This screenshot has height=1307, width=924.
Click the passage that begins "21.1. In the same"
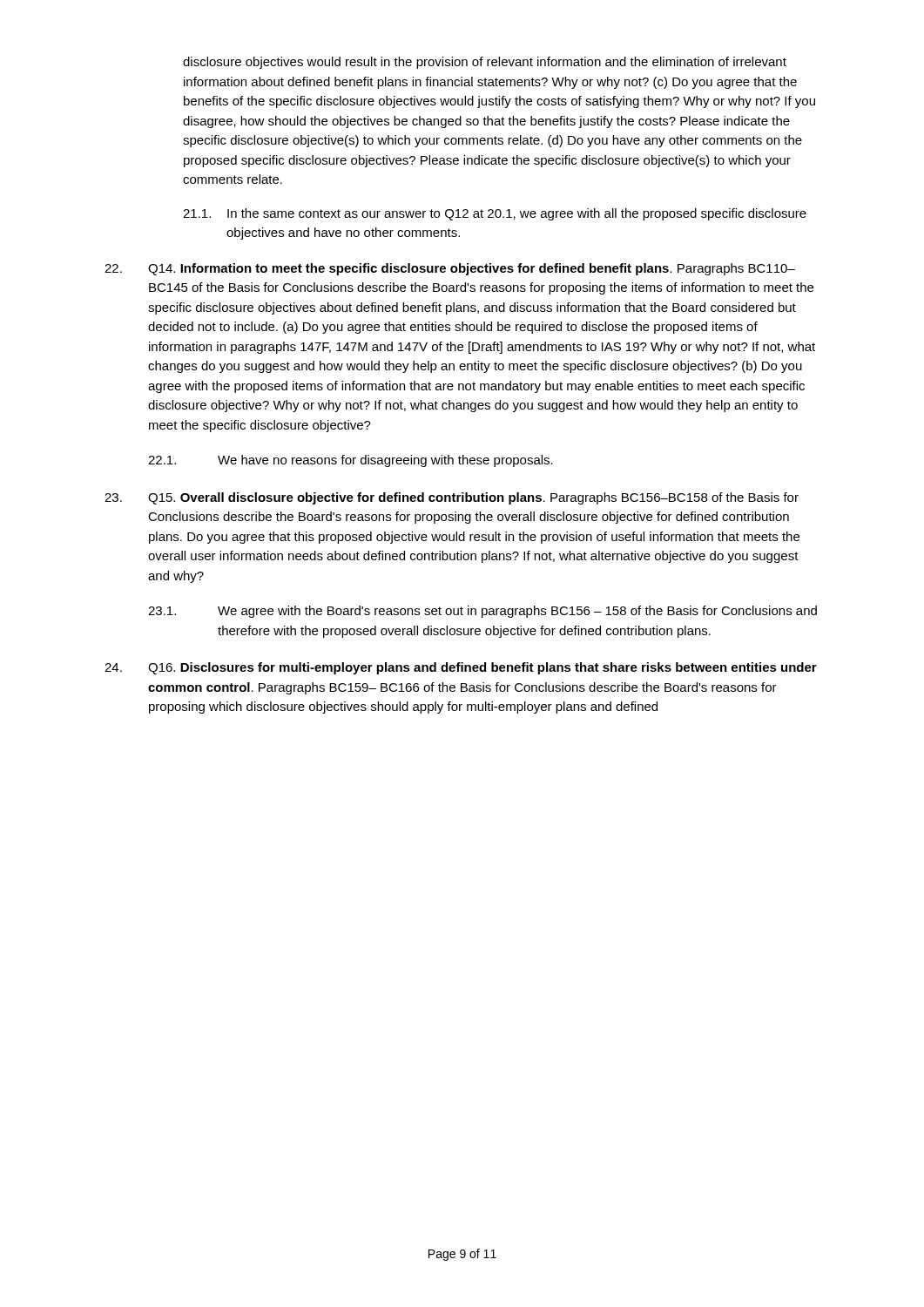(488, 223)
